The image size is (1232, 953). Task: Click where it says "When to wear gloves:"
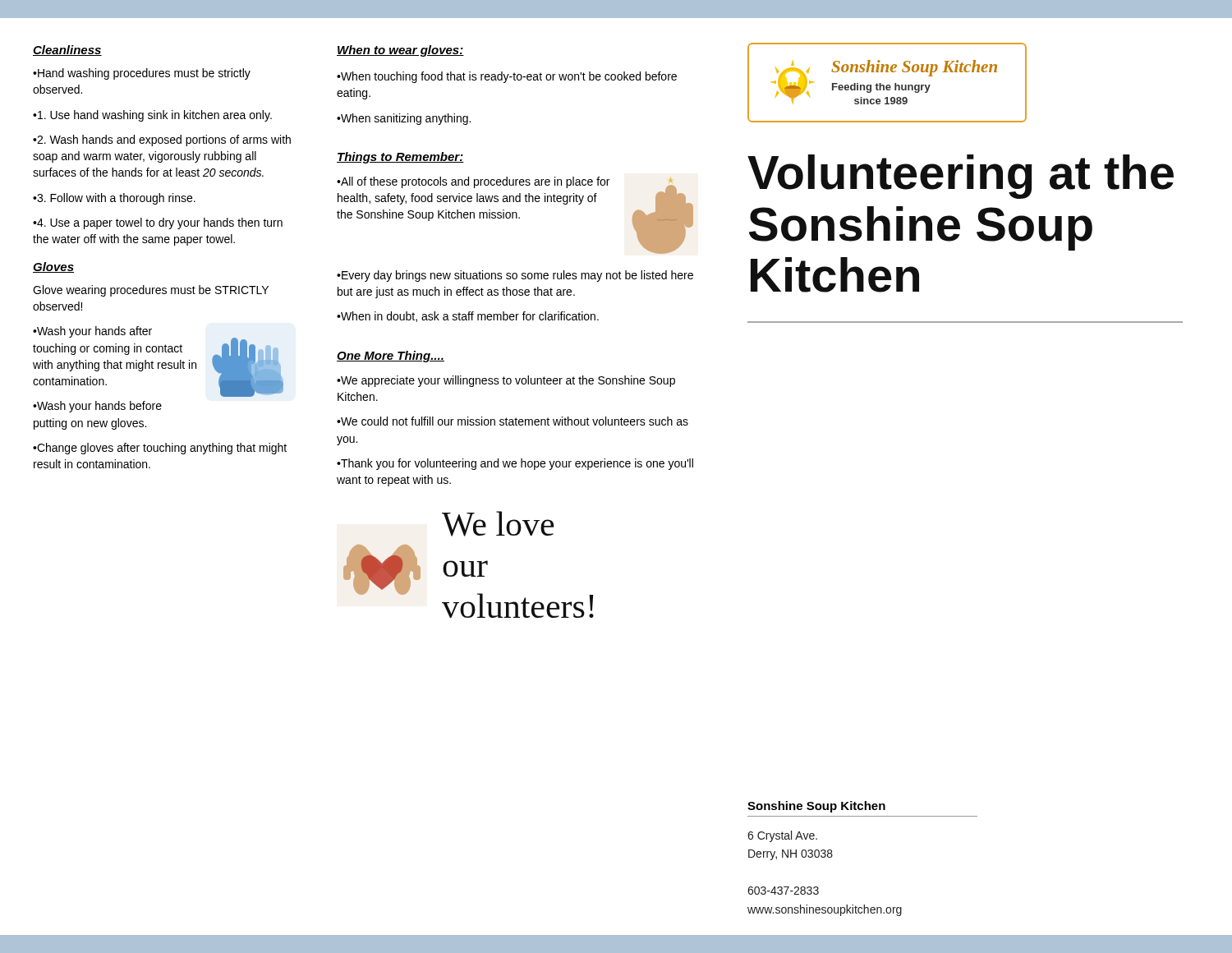tap(400, 50)
